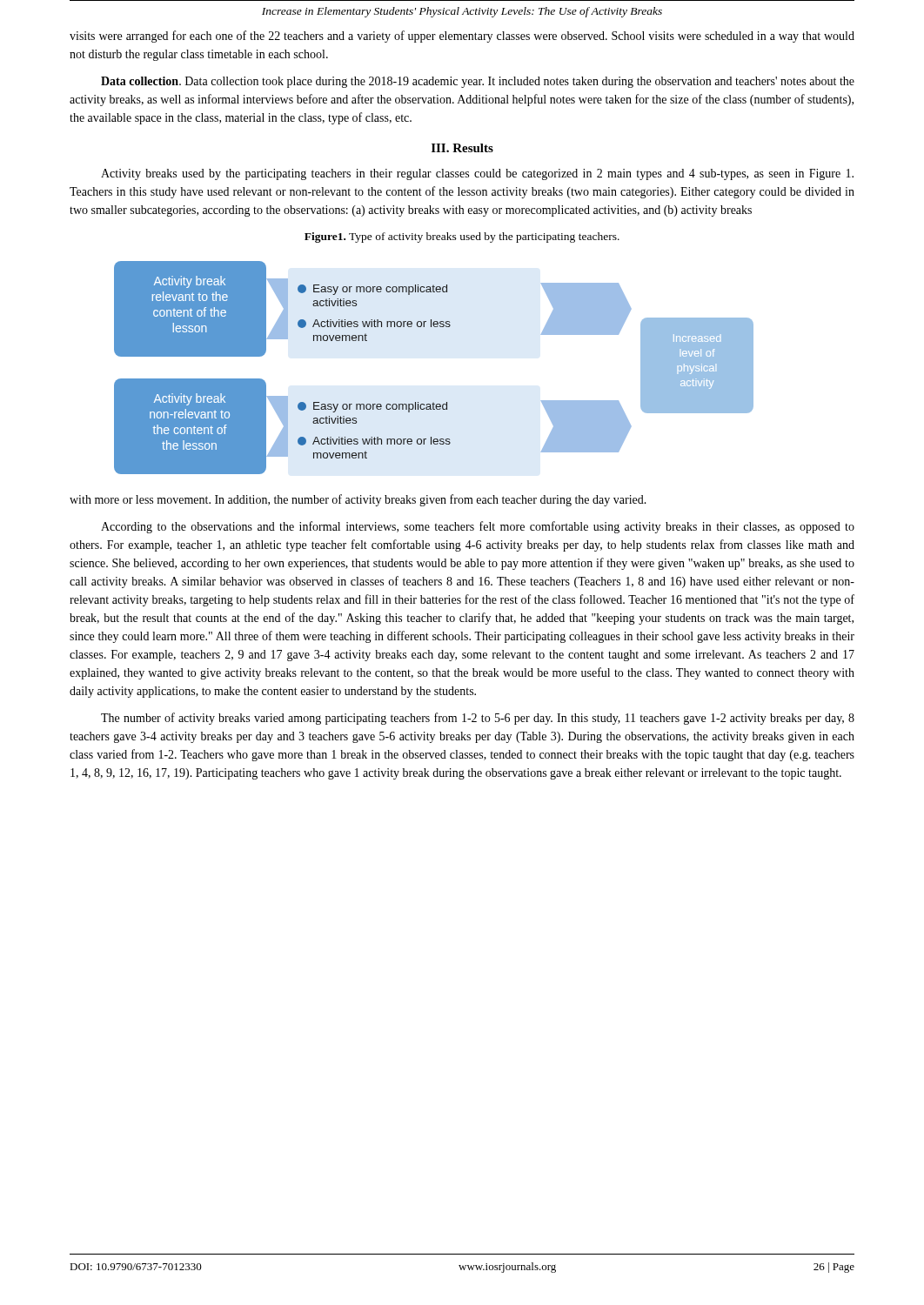This screenshot has width=924, height=1305.
Task: Find the flowchart
Action: pos(462,365)
